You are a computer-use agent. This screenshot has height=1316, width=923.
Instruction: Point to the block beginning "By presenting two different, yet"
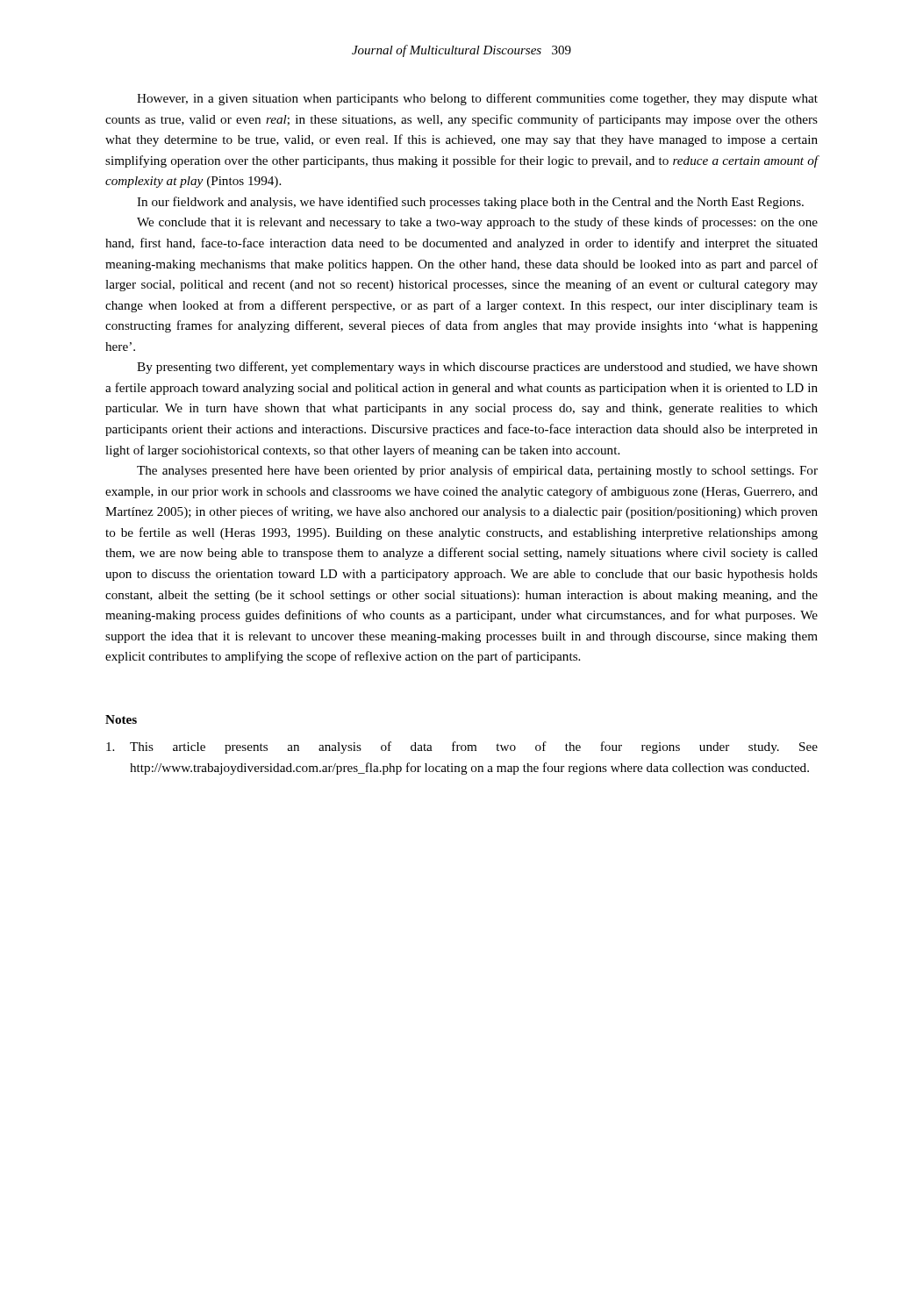(x=462, y=408)
